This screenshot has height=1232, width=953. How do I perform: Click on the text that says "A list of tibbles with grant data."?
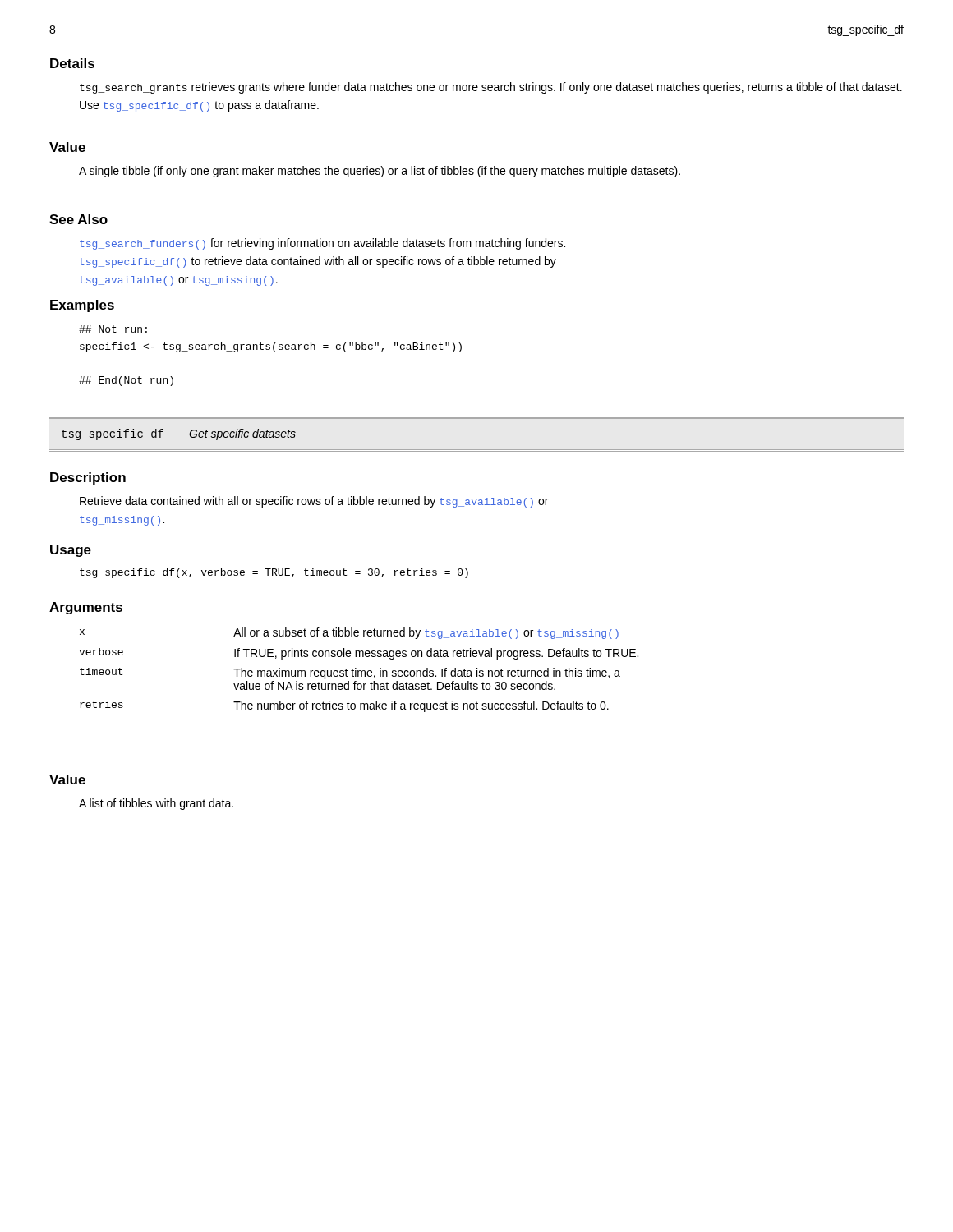(156, 804)
